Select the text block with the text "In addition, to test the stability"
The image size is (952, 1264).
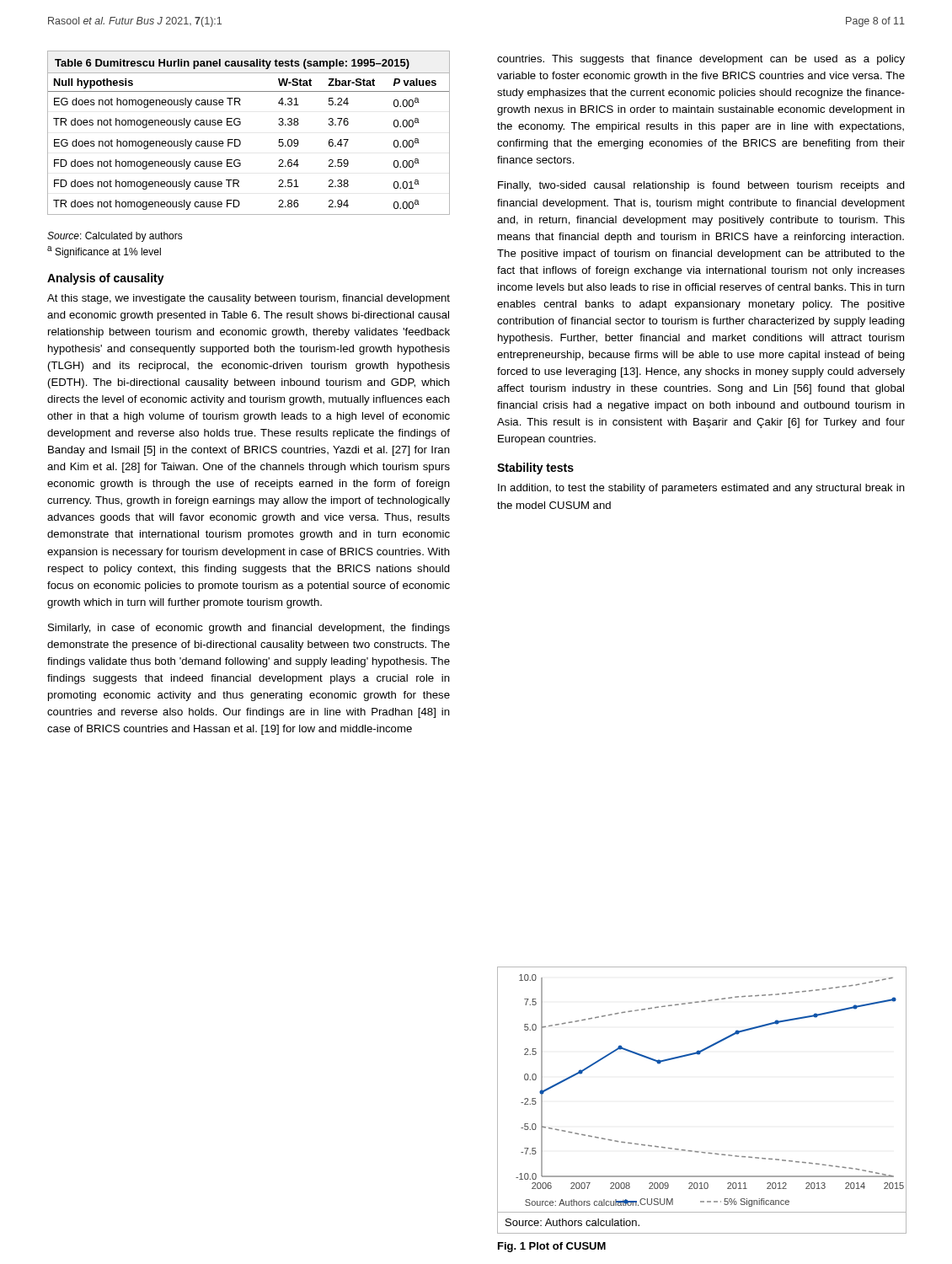(701, 496)
